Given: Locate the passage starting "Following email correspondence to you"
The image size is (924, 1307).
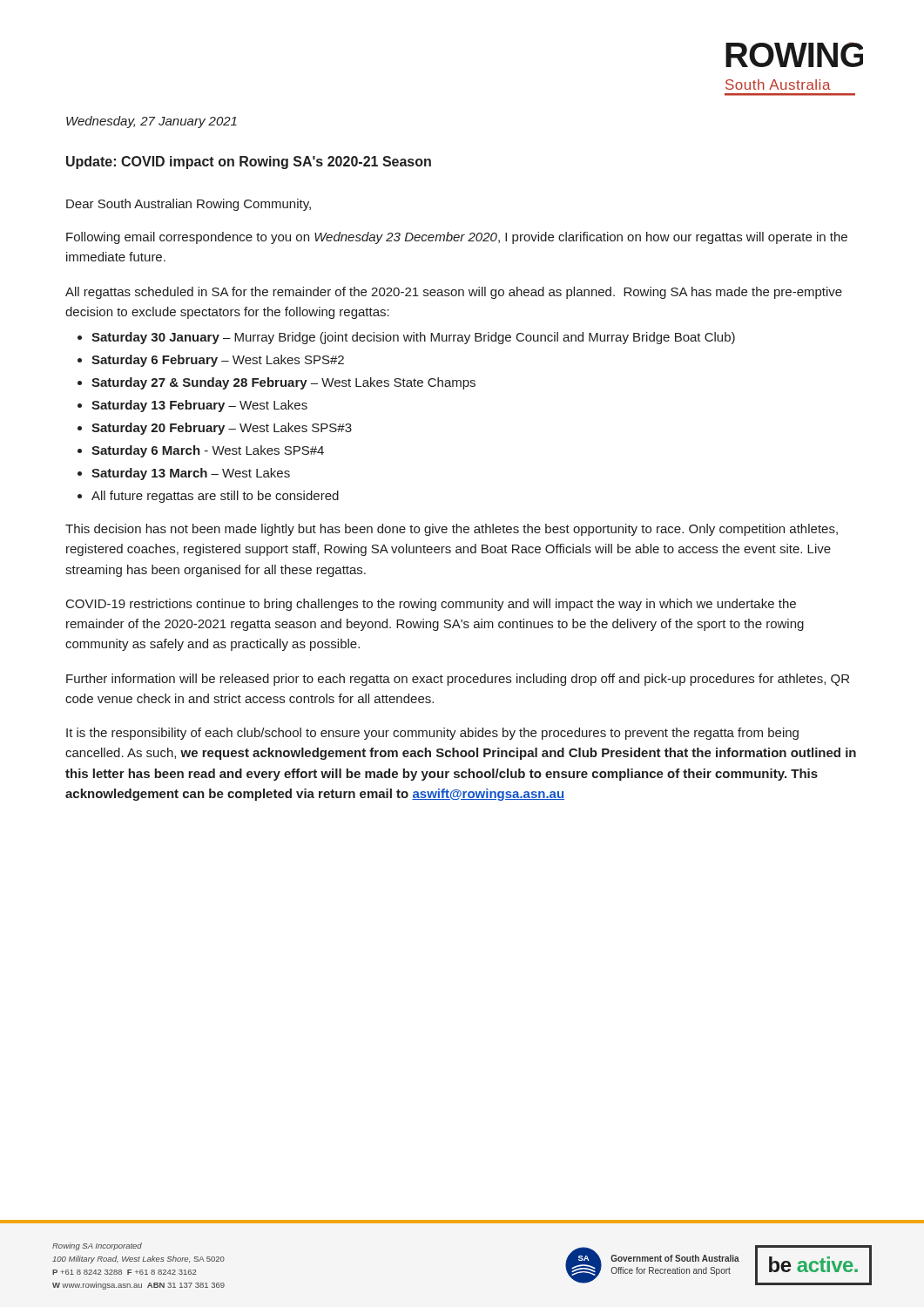Looking at the screenshot, I should [457, 247].
